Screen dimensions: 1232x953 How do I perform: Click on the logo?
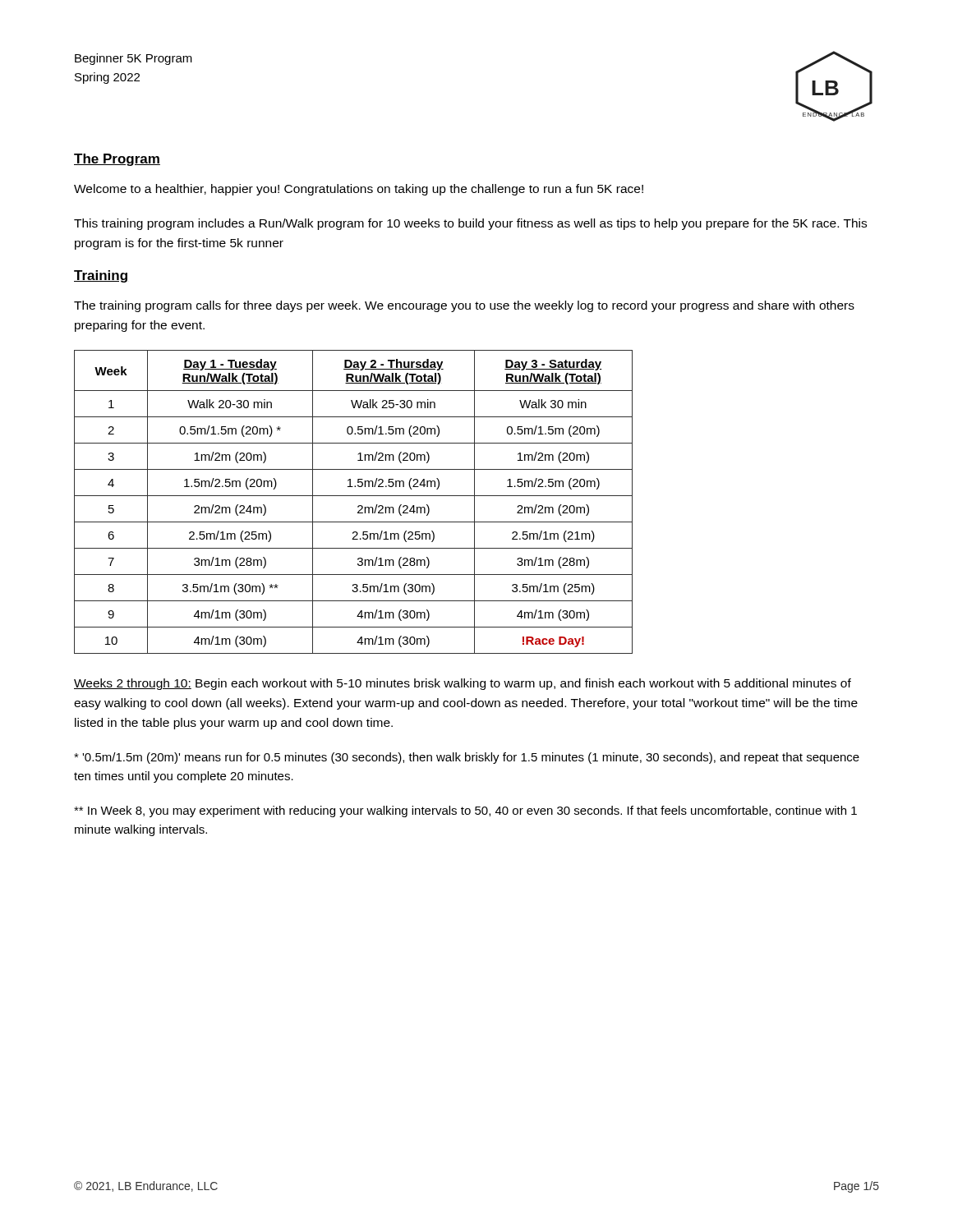coord(834,88)
